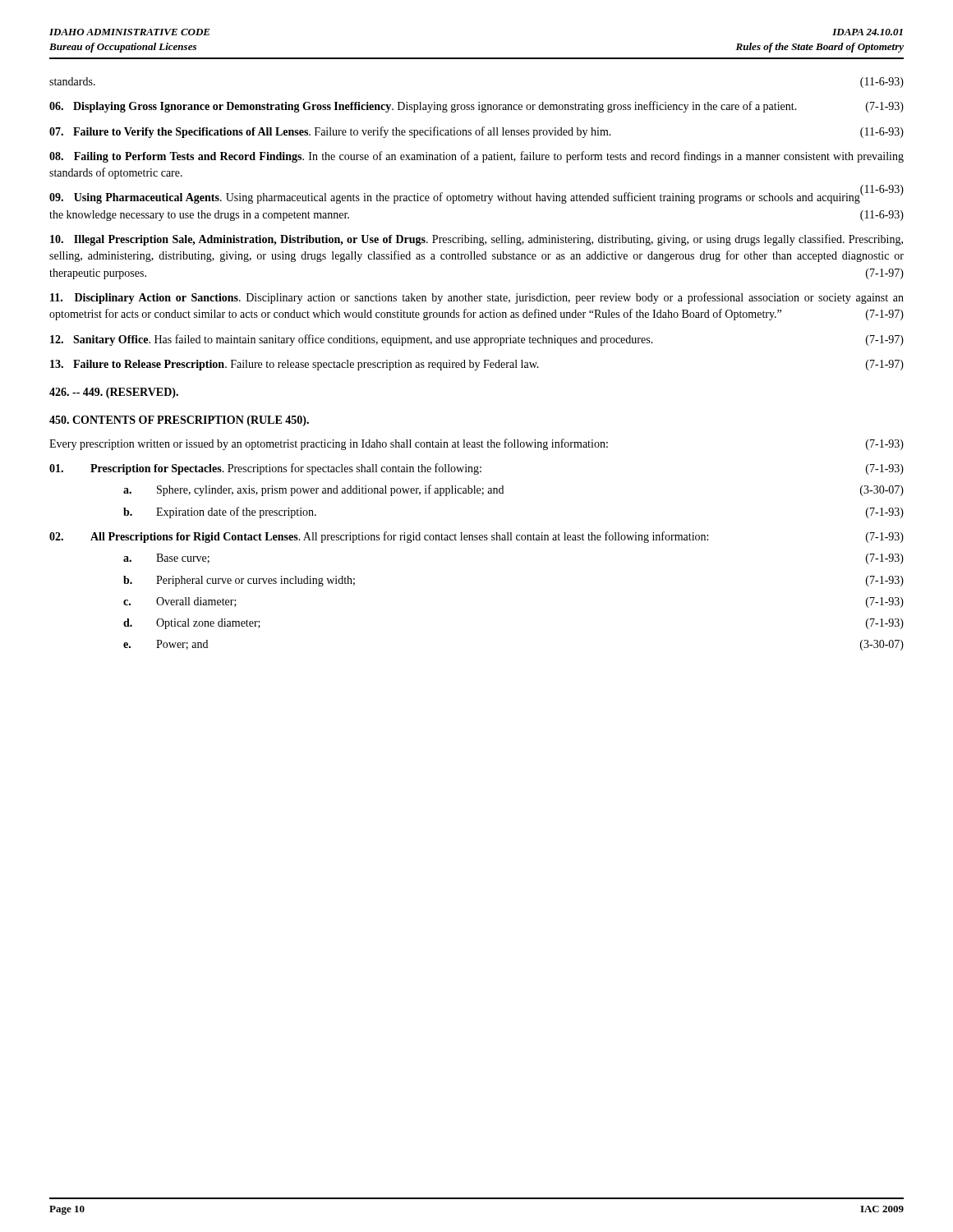Click on the text block starting "d. Optical zone"
The image size is (953, 1232).
203,624
